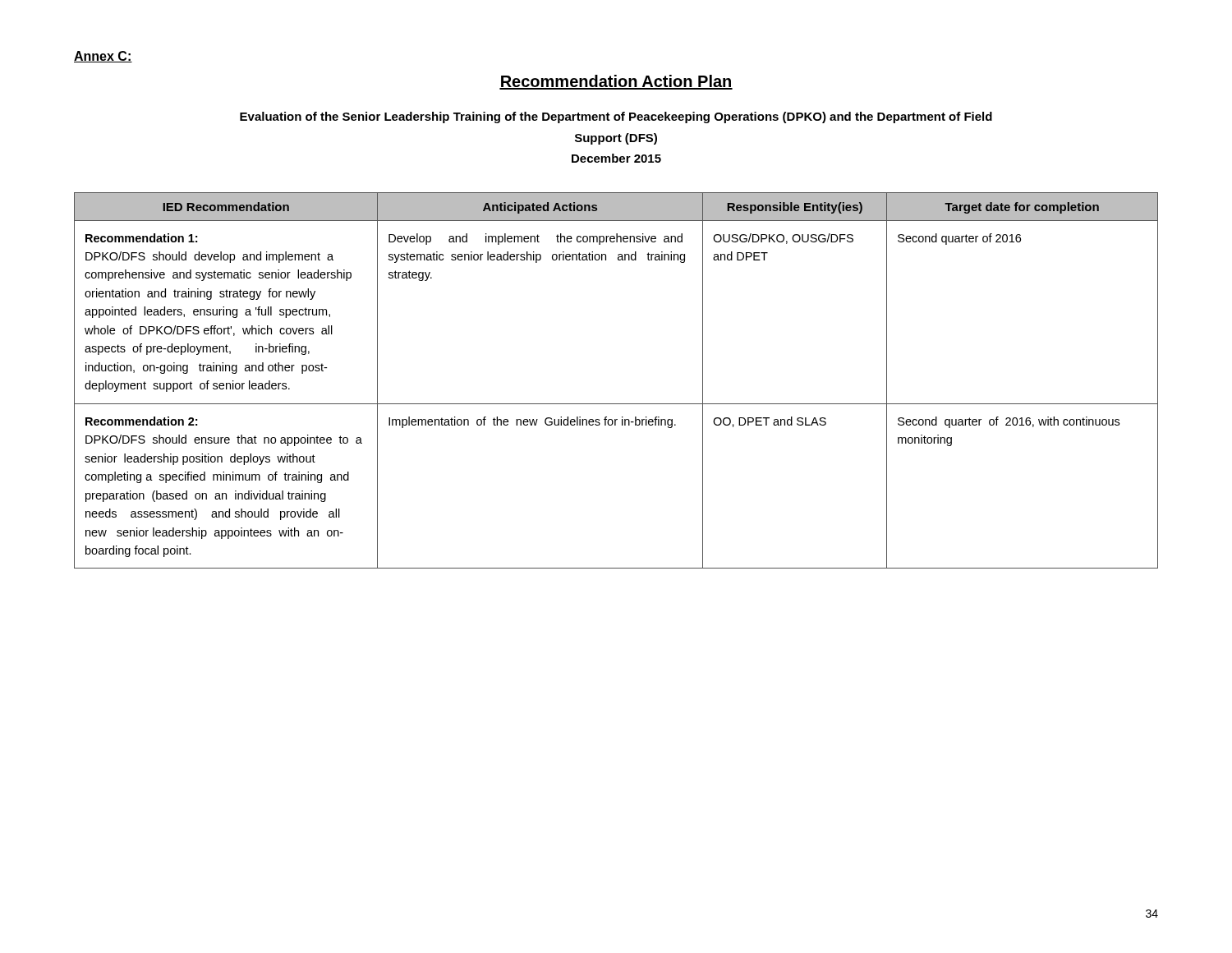Point to the element starting "Recommendation Action Plan"

[616, 81]
